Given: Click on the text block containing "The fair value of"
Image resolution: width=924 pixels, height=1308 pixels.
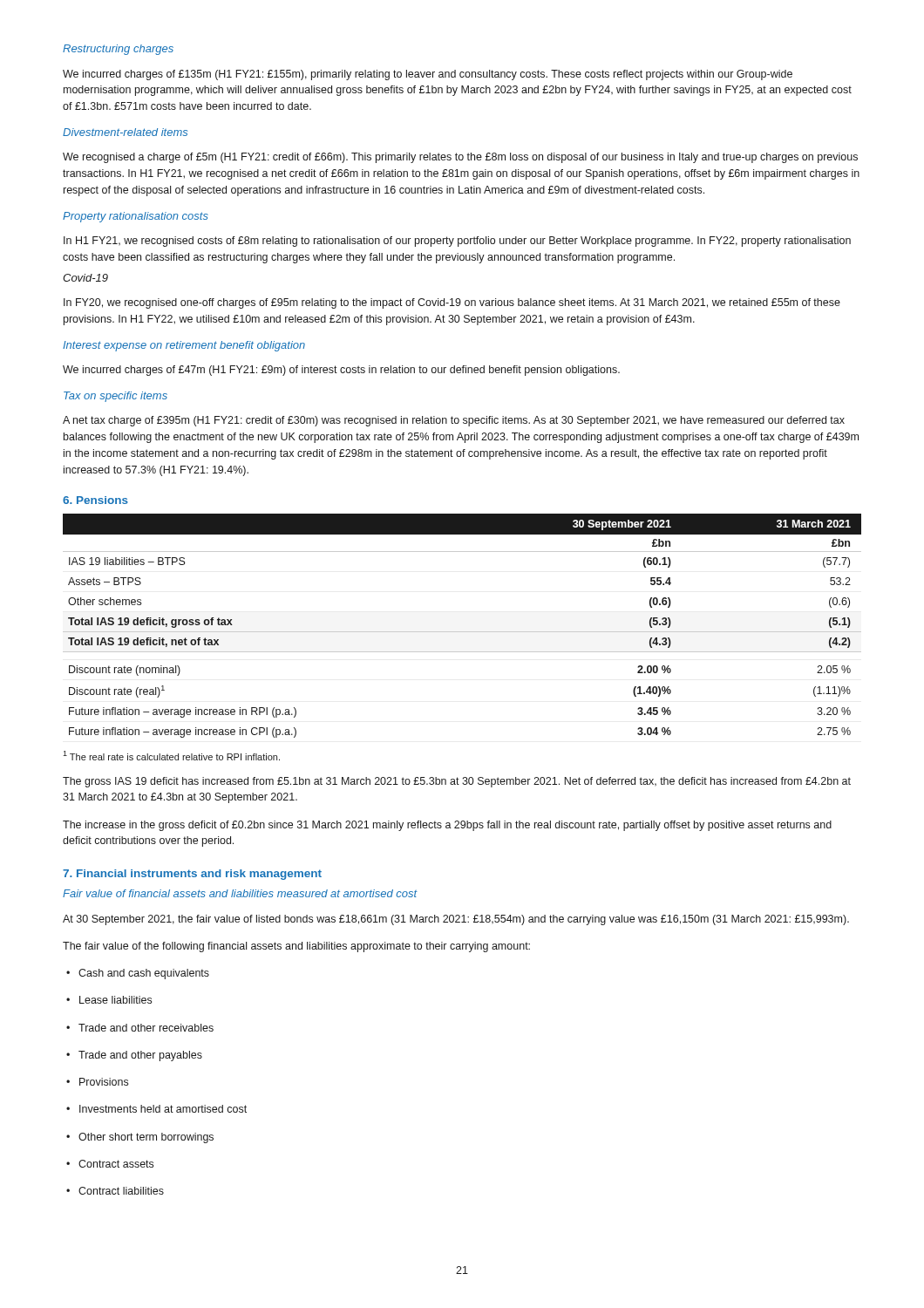Looking at the screenshot, I should point(462,946).
